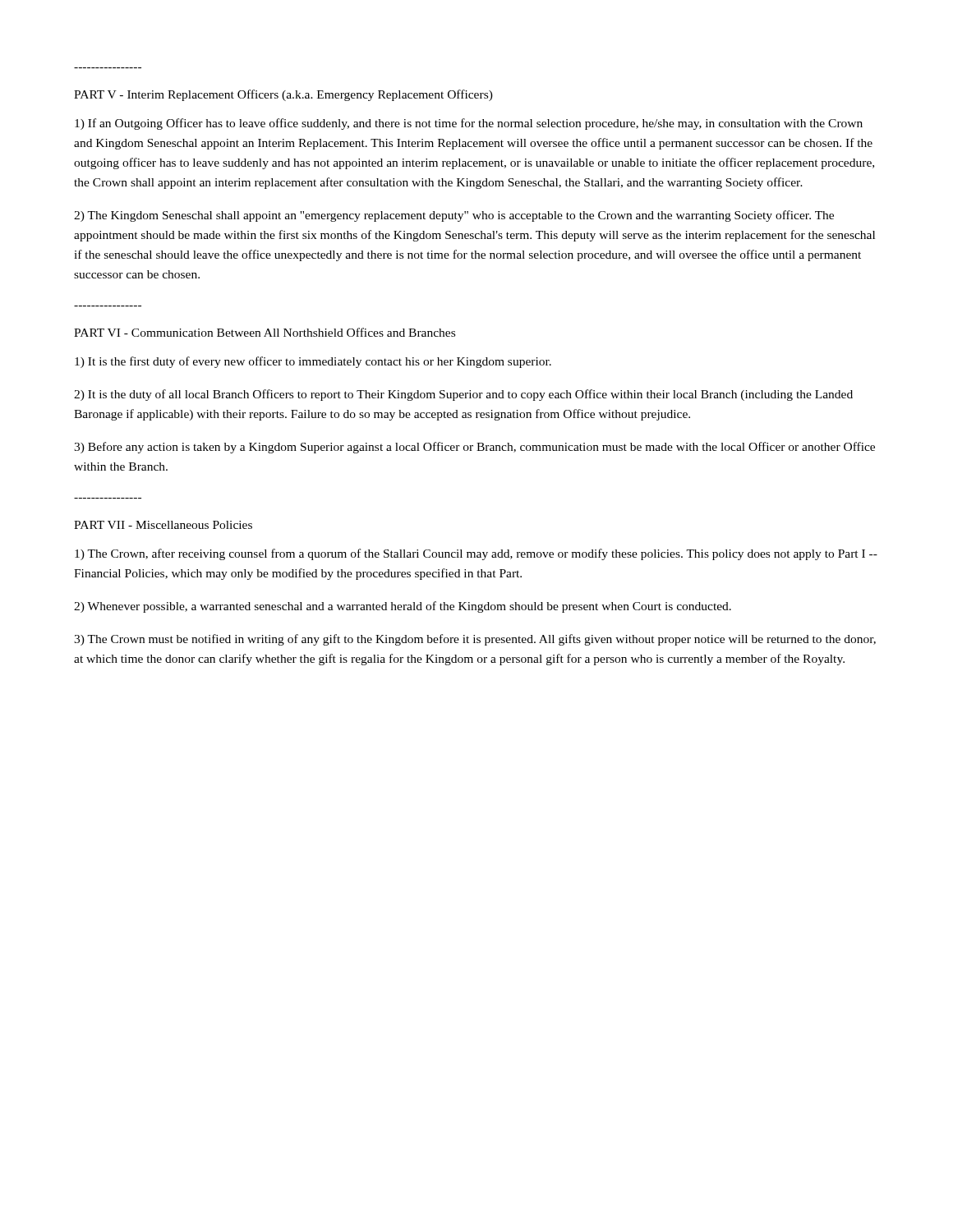Where is the passage that starts "2) Whenever possible, a warranted seneschal and"?
This screenshot has width=953, height=1232.
[x=403, y=606]
